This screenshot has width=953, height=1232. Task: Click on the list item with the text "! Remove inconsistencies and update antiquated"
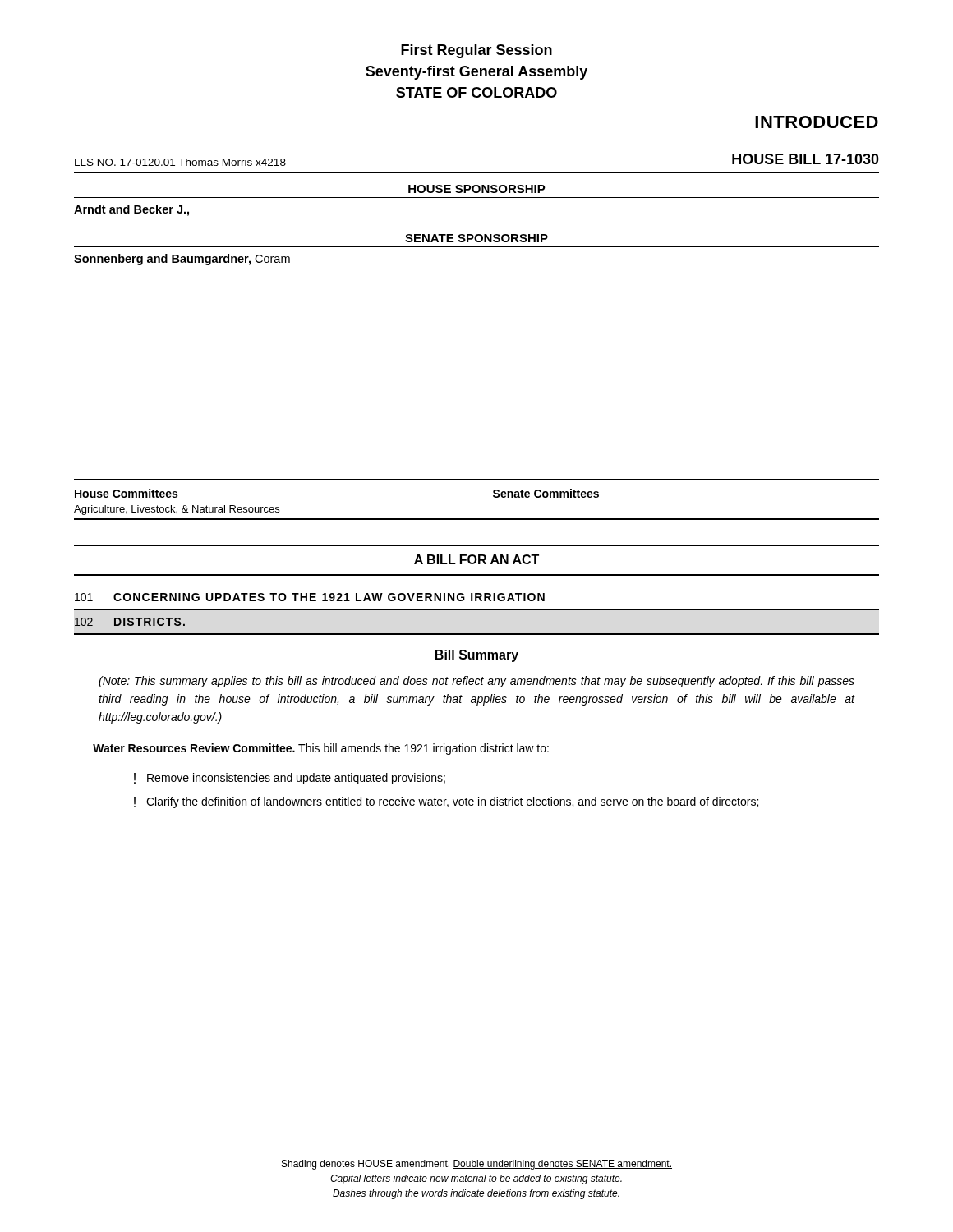point(290,779)
